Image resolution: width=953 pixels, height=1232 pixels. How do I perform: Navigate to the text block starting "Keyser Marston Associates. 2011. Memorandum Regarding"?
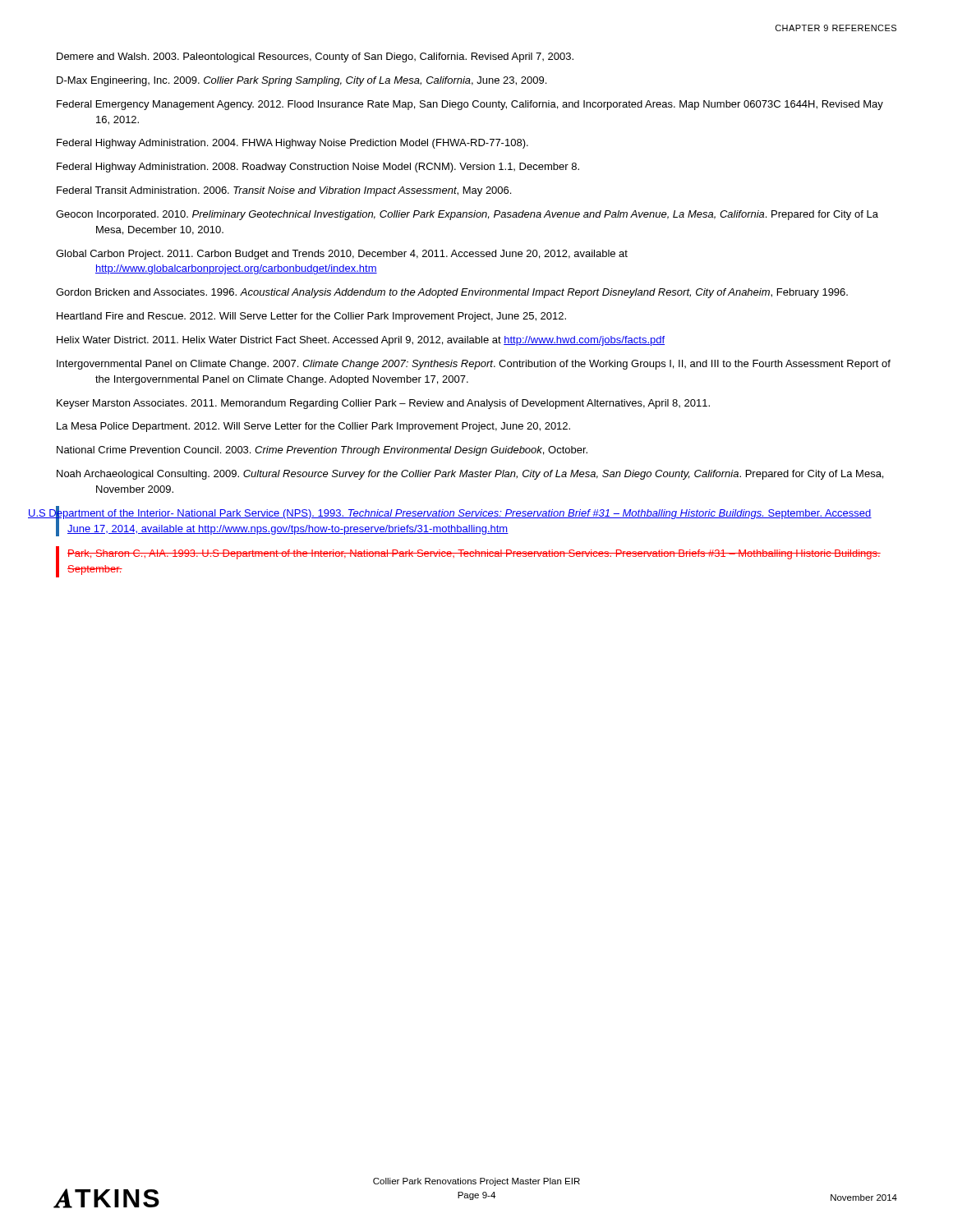point(383,402)
